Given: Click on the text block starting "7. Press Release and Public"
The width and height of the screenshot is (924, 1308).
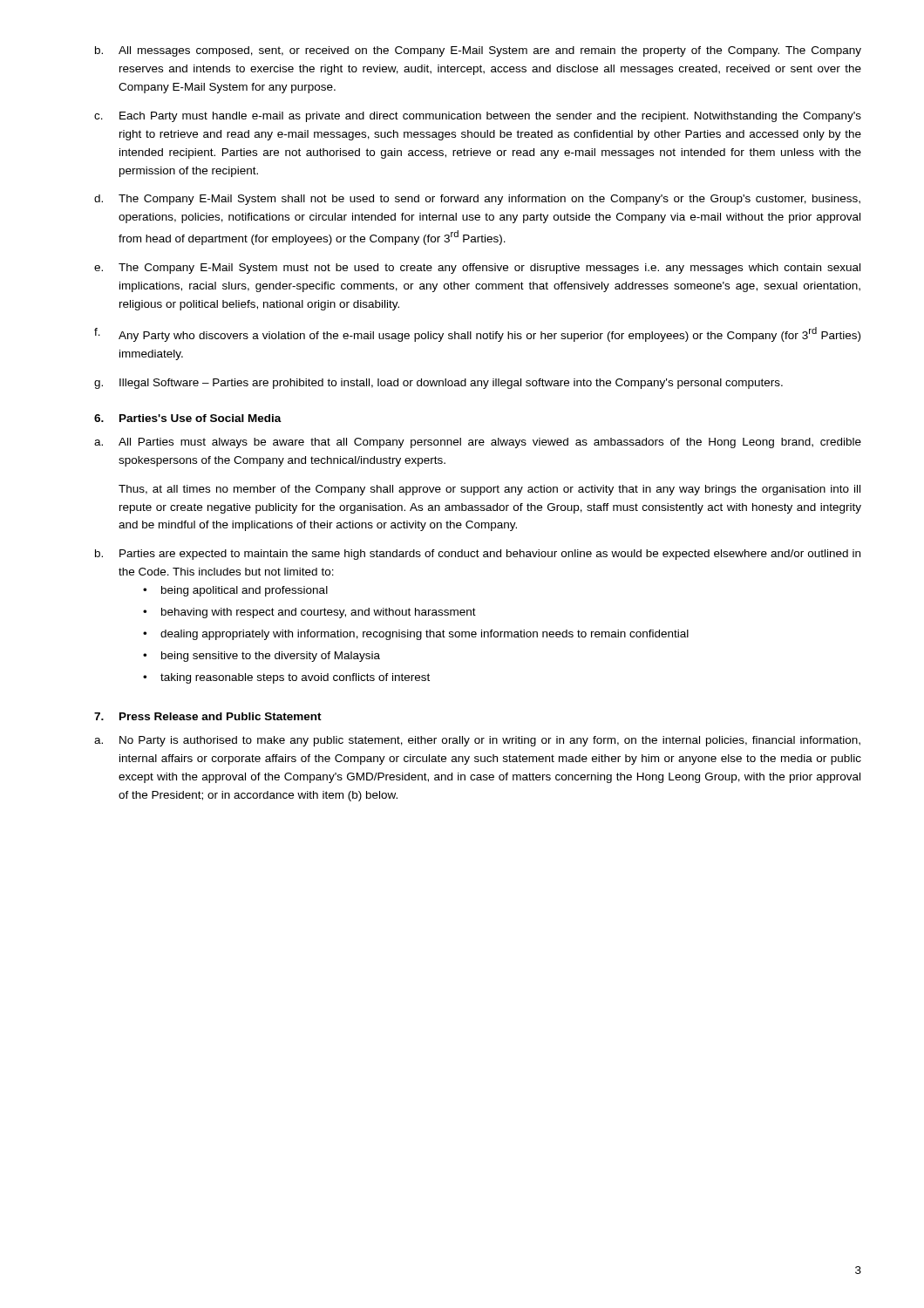Looking at the screenshot, I should pos(208,716).
